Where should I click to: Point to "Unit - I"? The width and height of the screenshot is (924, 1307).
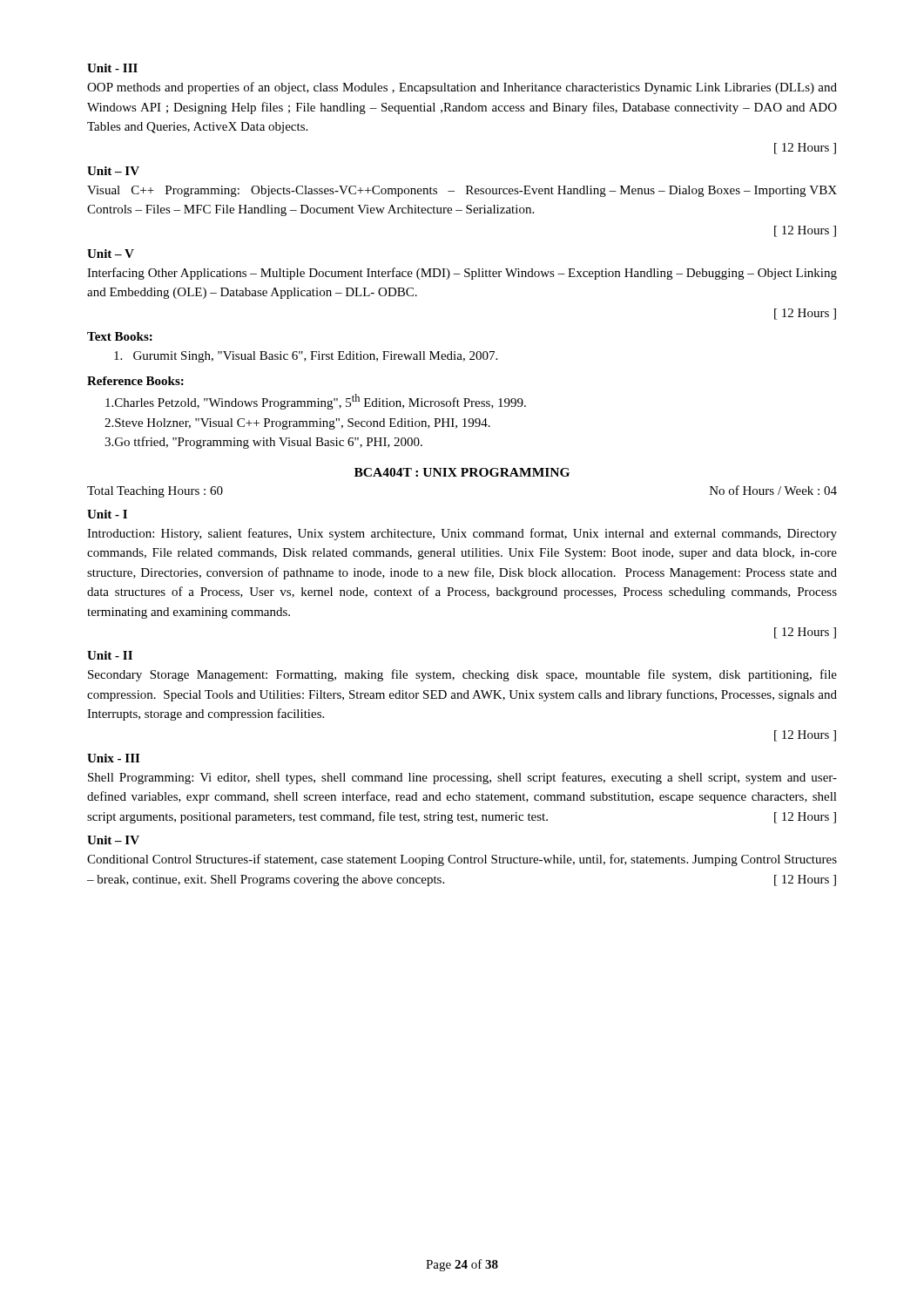click(107, 514)
